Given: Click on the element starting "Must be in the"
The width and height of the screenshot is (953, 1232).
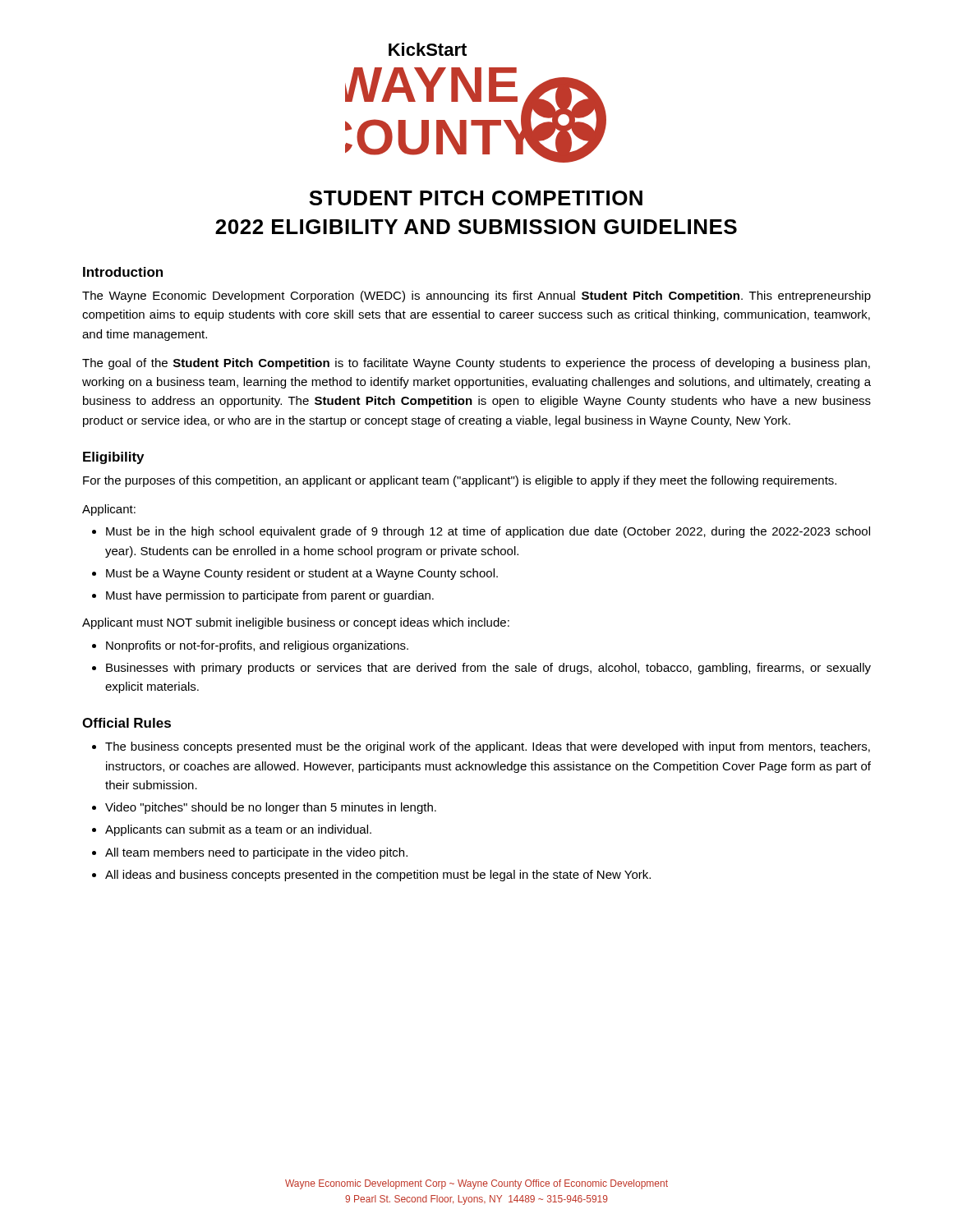Looking at the screenshot, I should 488,541.
